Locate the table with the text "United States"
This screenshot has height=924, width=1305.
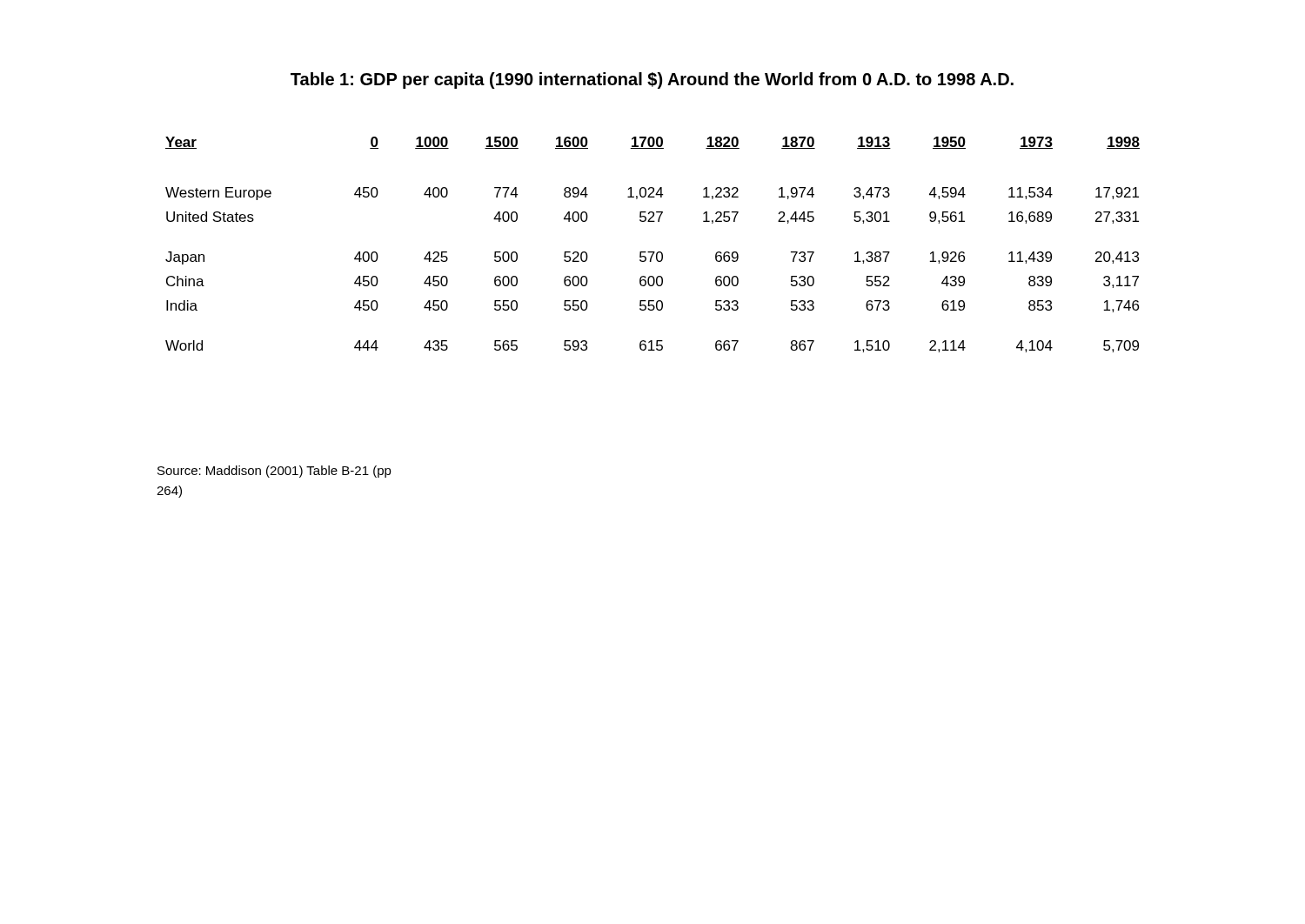click(652, 244)
